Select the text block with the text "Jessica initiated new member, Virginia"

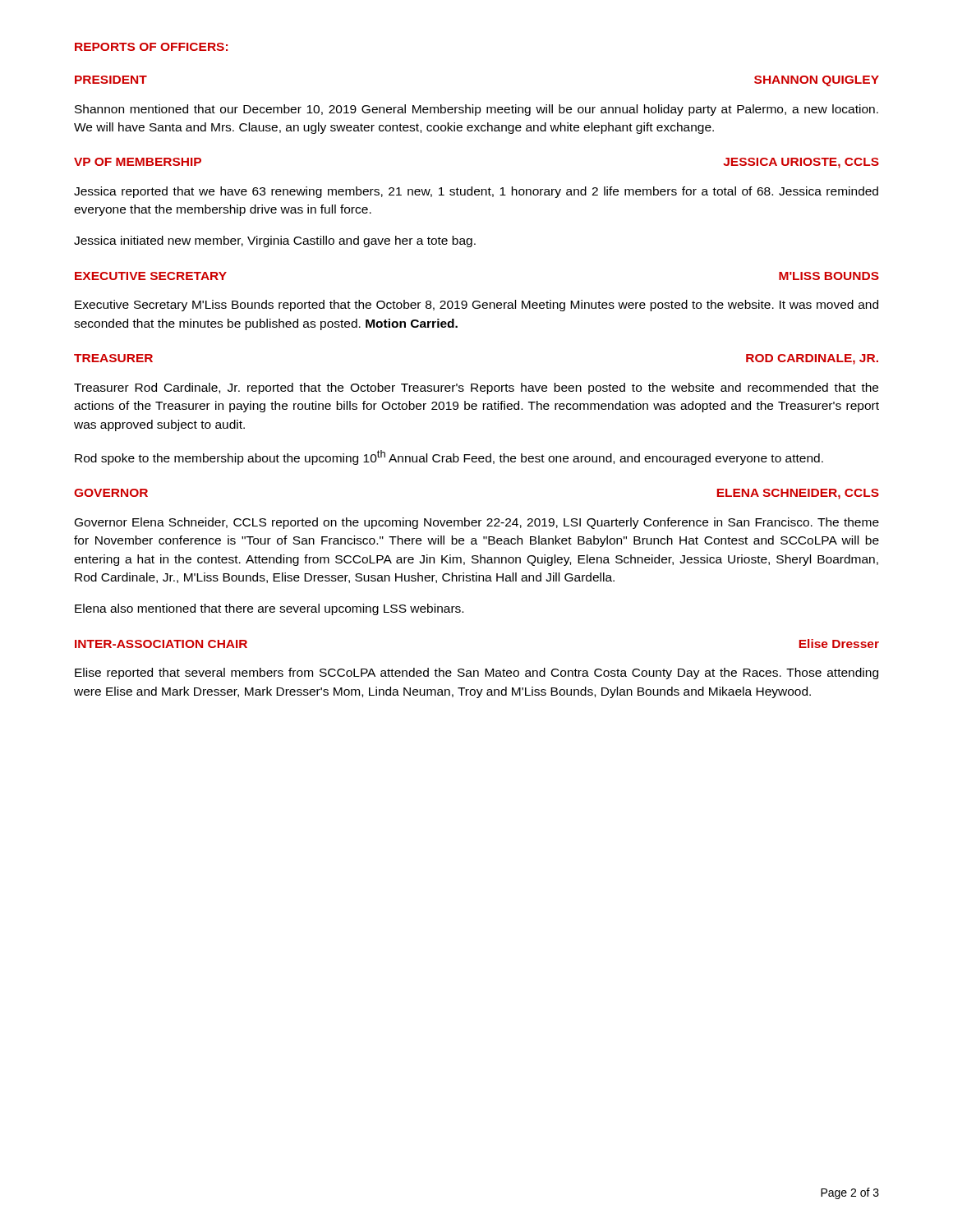click(476, 241)
